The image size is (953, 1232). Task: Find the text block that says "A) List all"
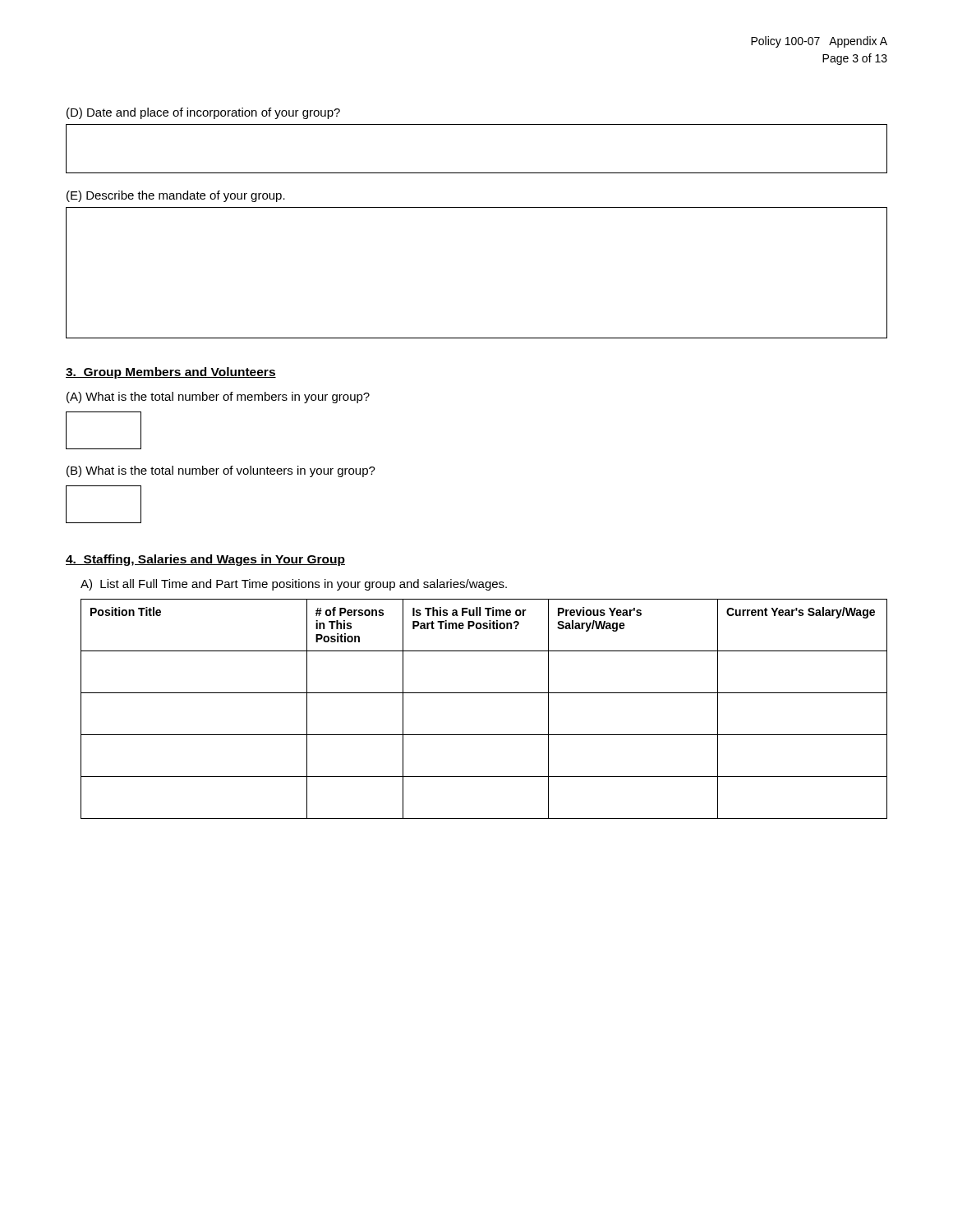coord(294,584)
